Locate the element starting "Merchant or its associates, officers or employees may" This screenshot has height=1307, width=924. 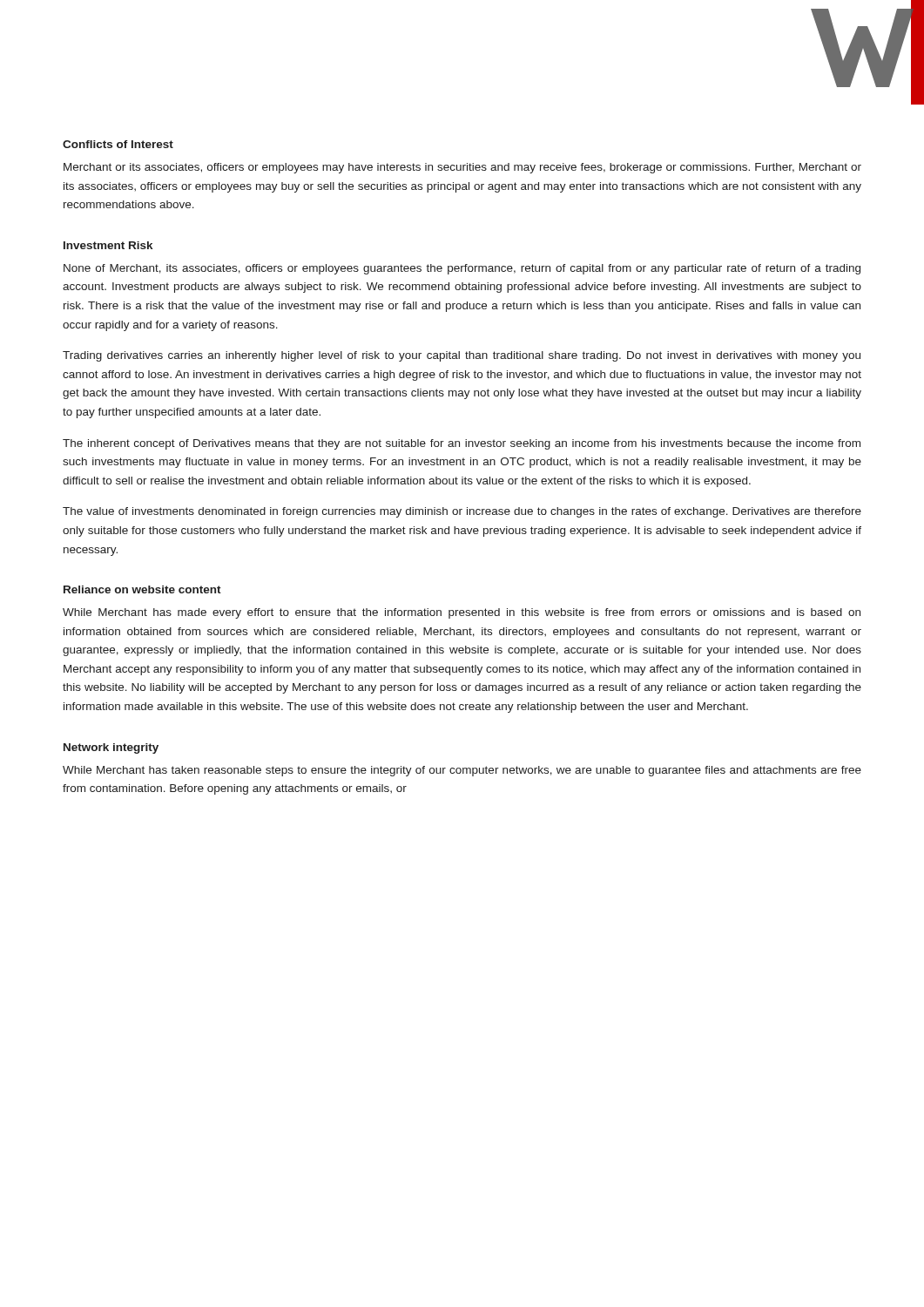tap(462, 186)
